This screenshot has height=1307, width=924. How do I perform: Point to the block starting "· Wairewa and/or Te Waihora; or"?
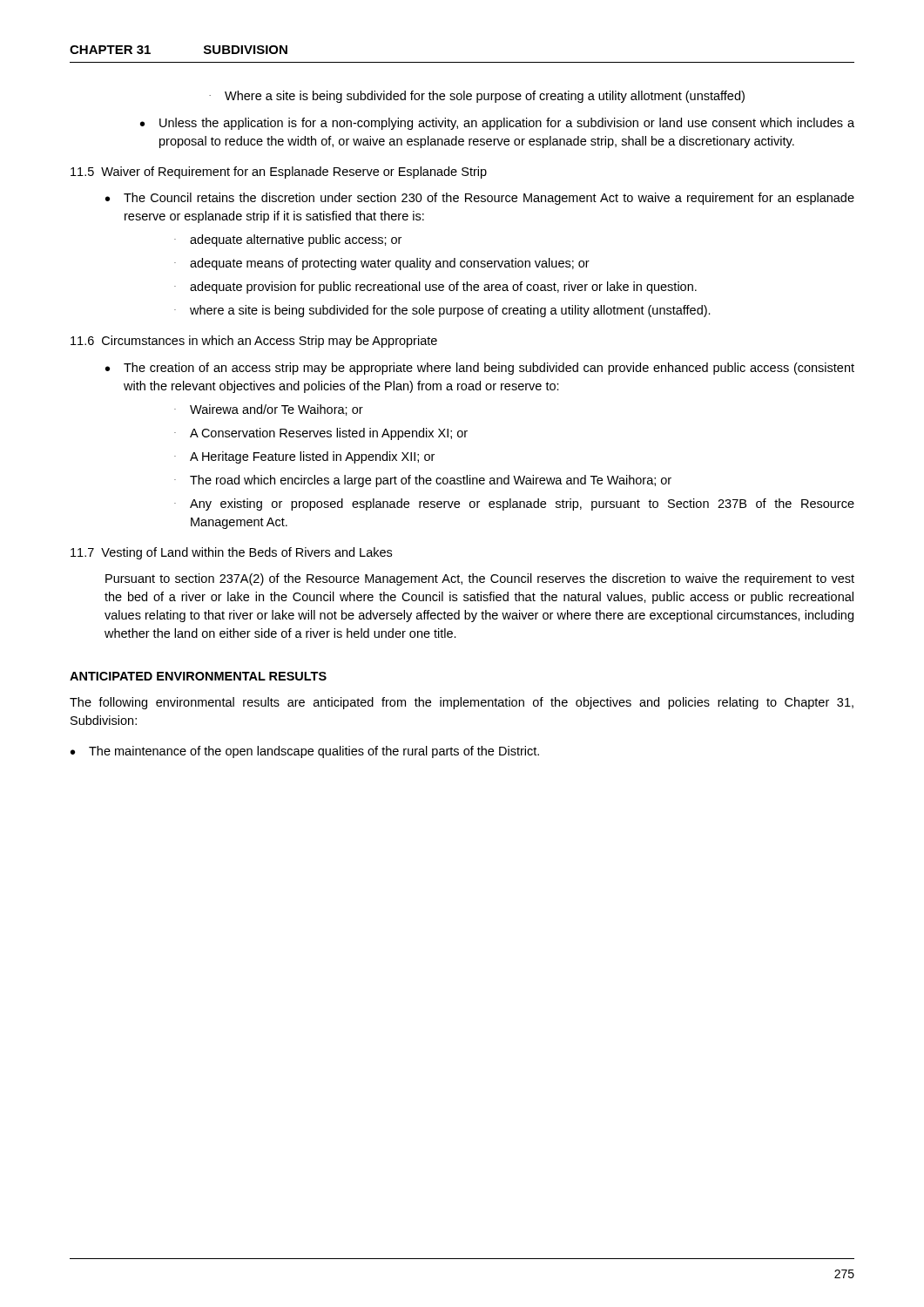pyautogui.click(x=269, y=410)
